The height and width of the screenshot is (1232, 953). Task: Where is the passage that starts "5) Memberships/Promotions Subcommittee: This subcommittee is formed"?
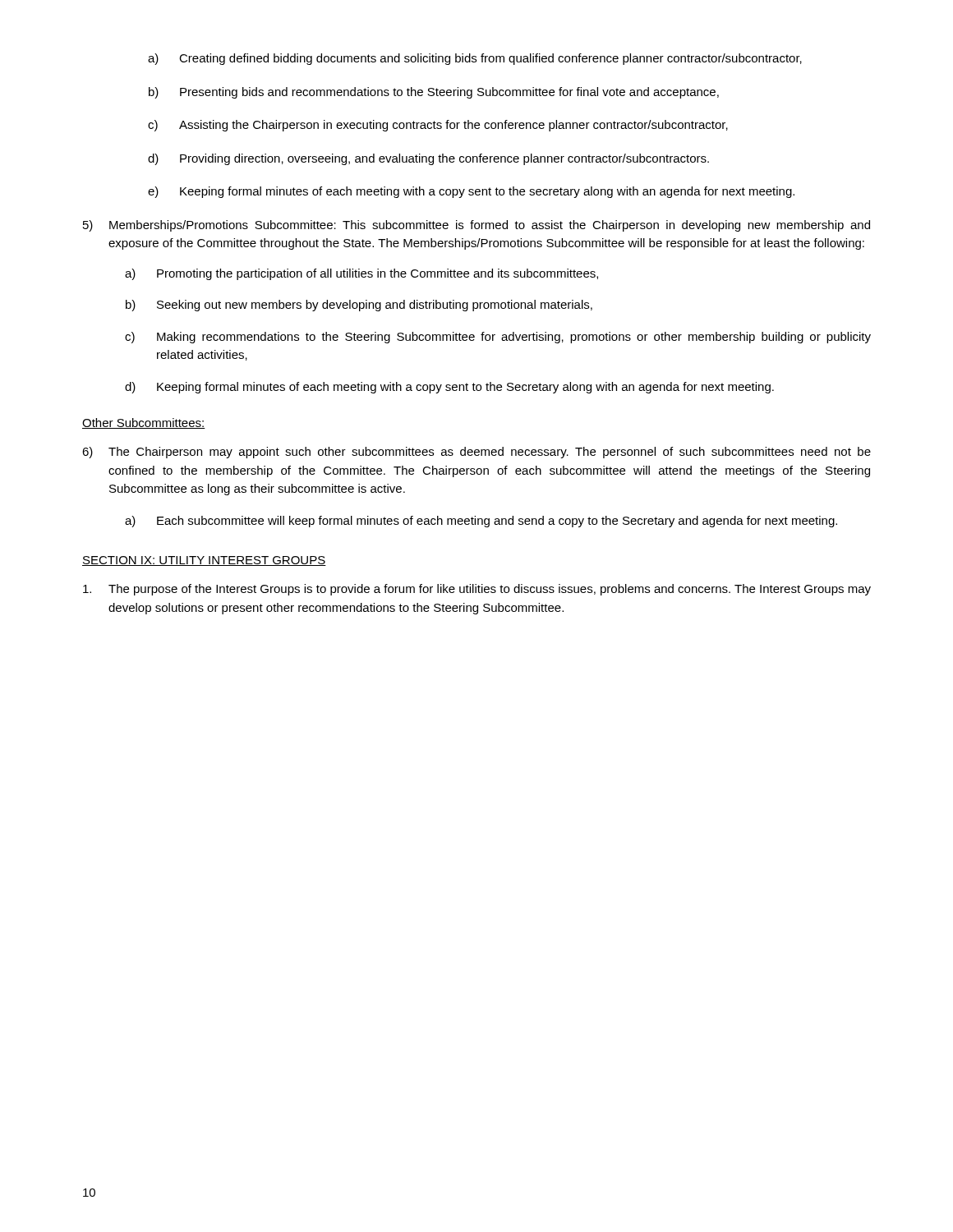476,308
